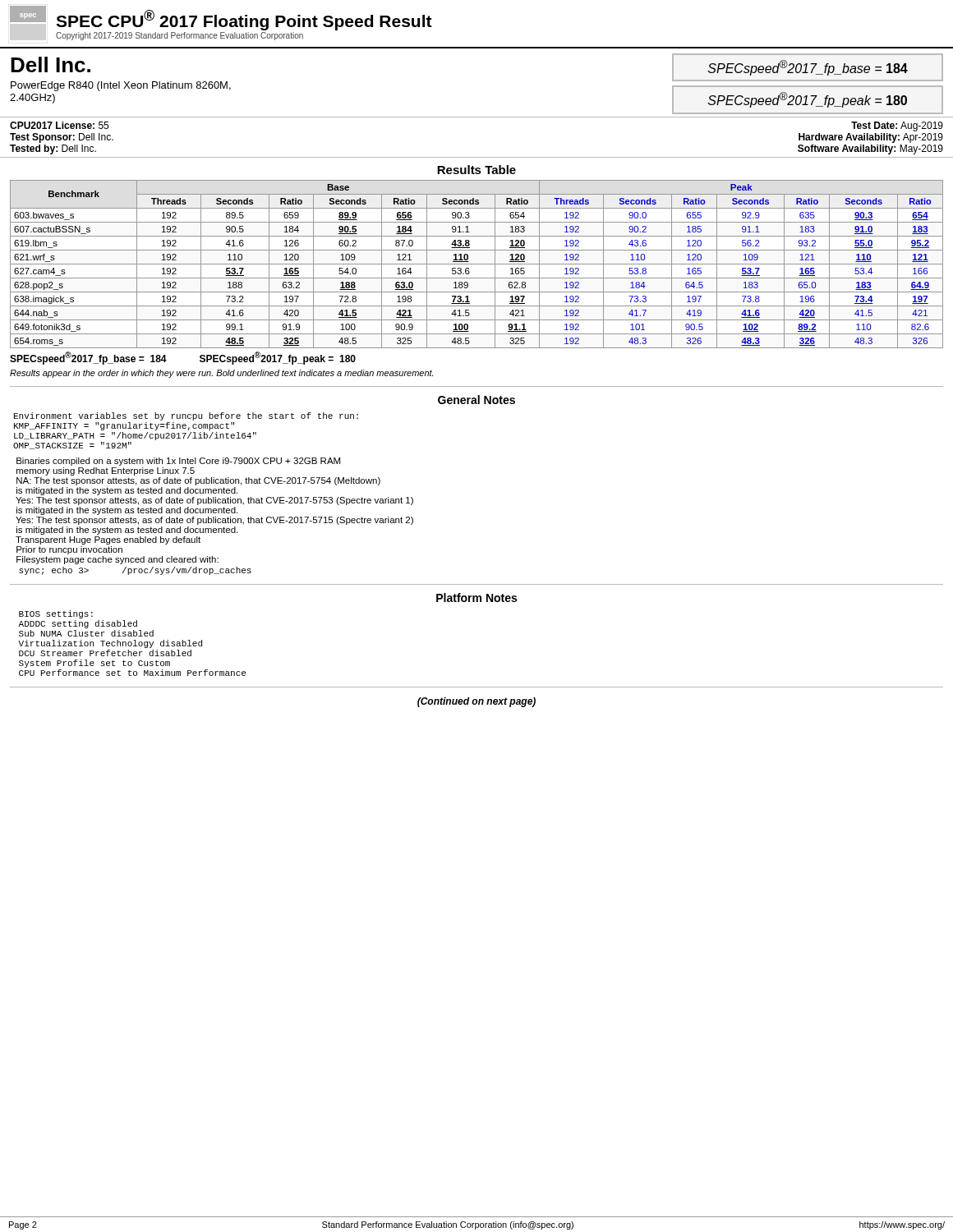Screen dimensions: 1232x953
Task: Find the text block containing "CPU2017 License: 55"
Action: click(62, 126)
